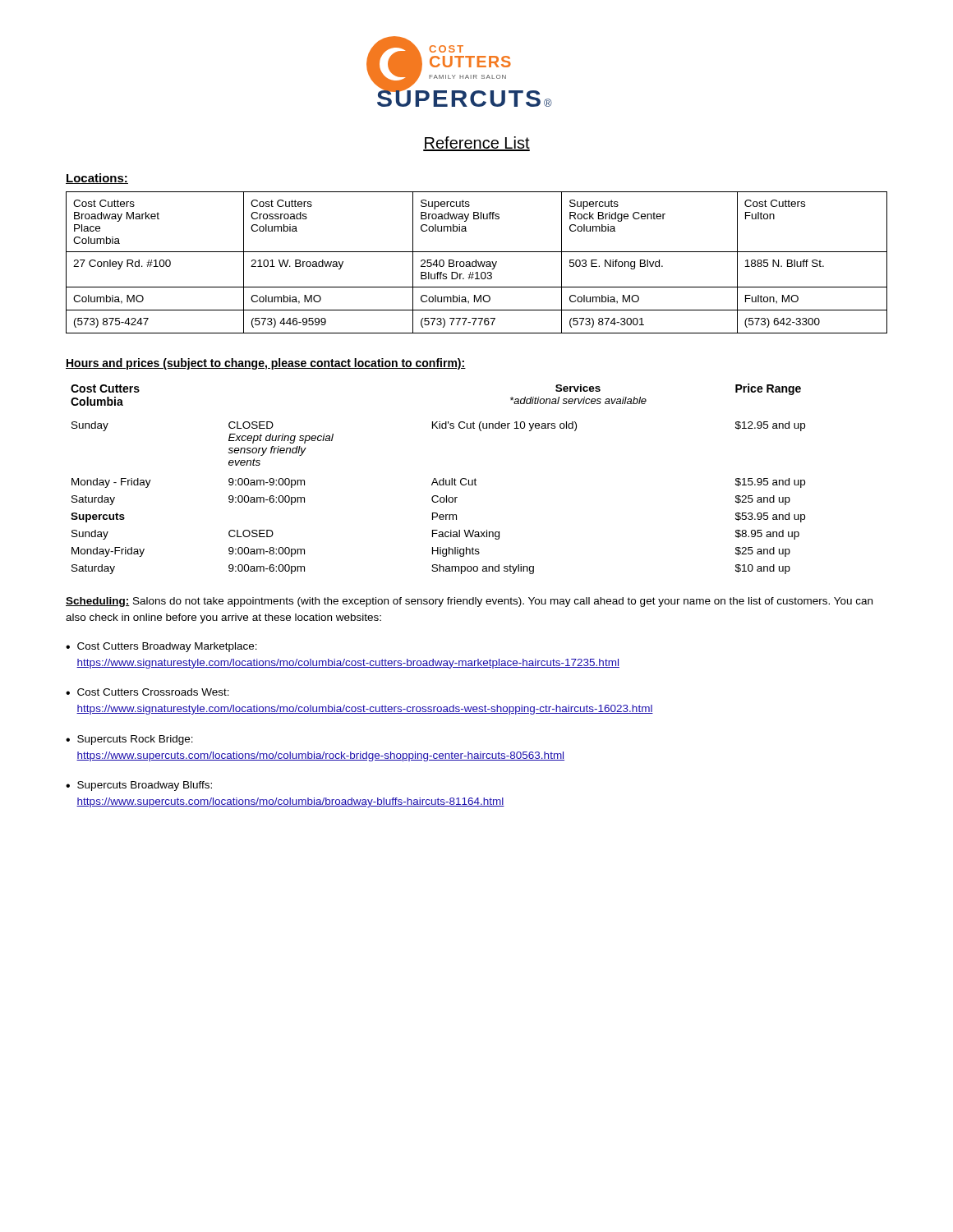Find the logo
Screen dimensions: 1232x953
pos(476,79)
